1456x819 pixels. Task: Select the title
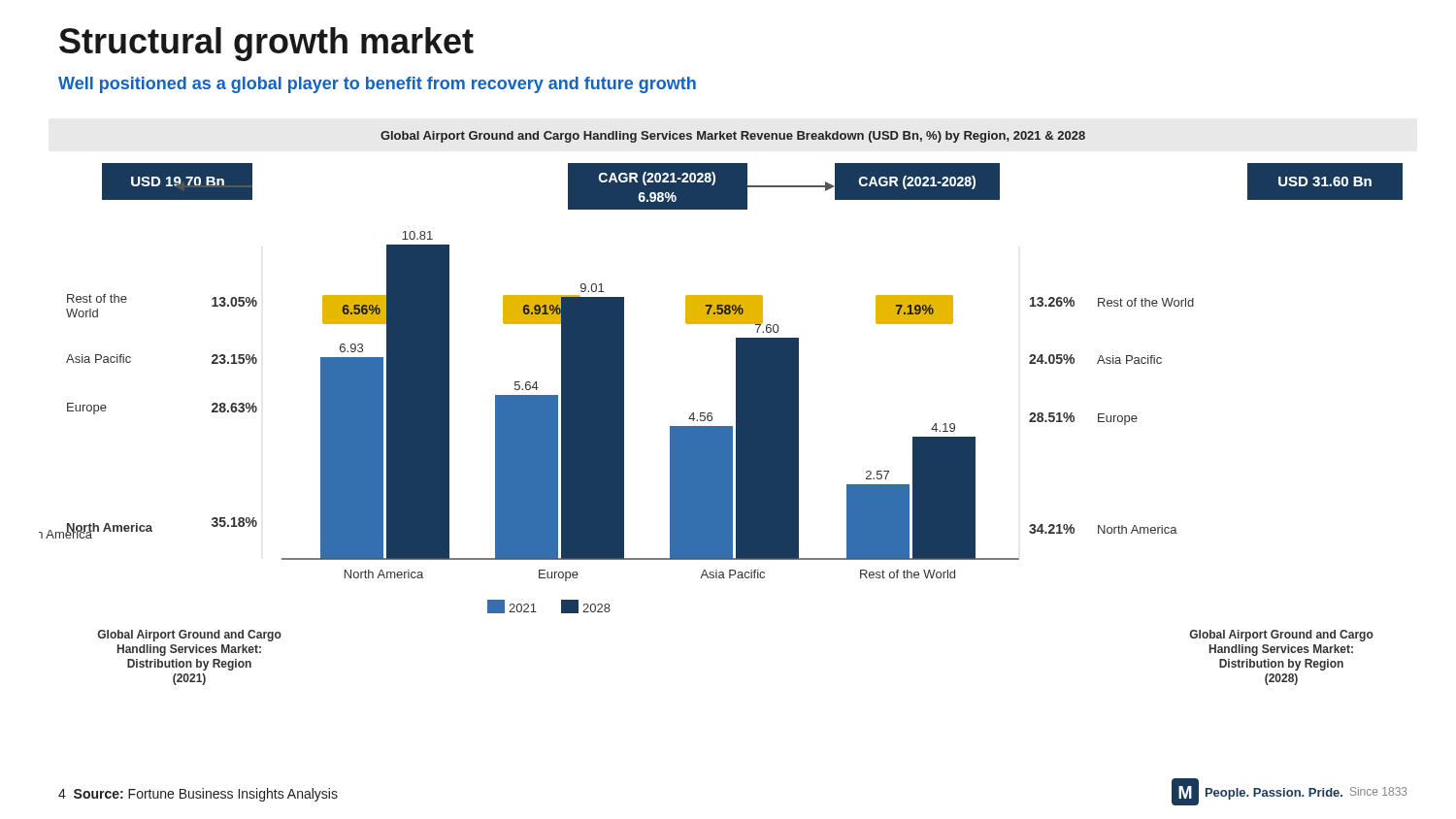(266, 41)
